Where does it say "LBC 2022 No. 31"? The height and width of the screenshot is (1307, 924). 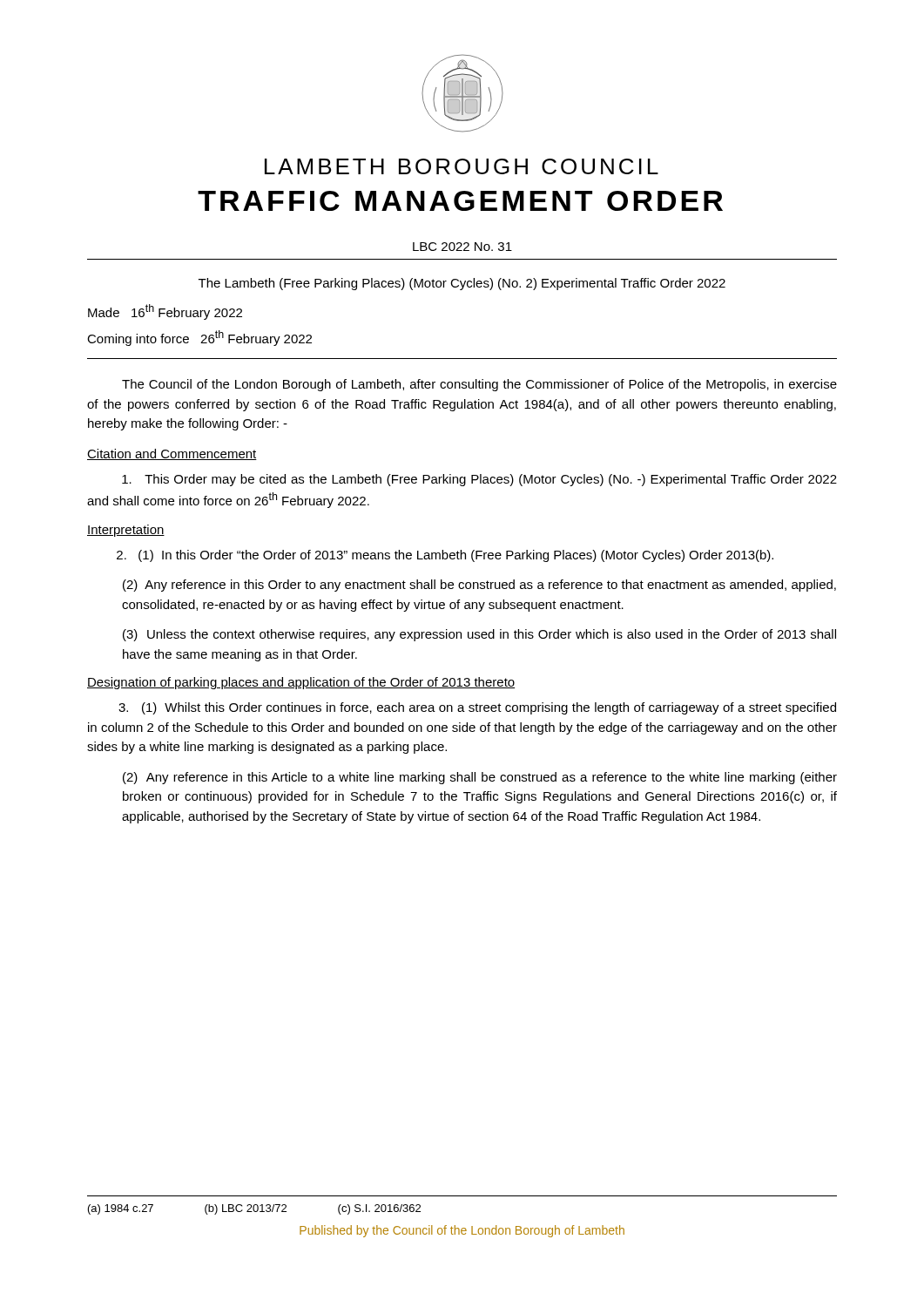coord(462,246)
